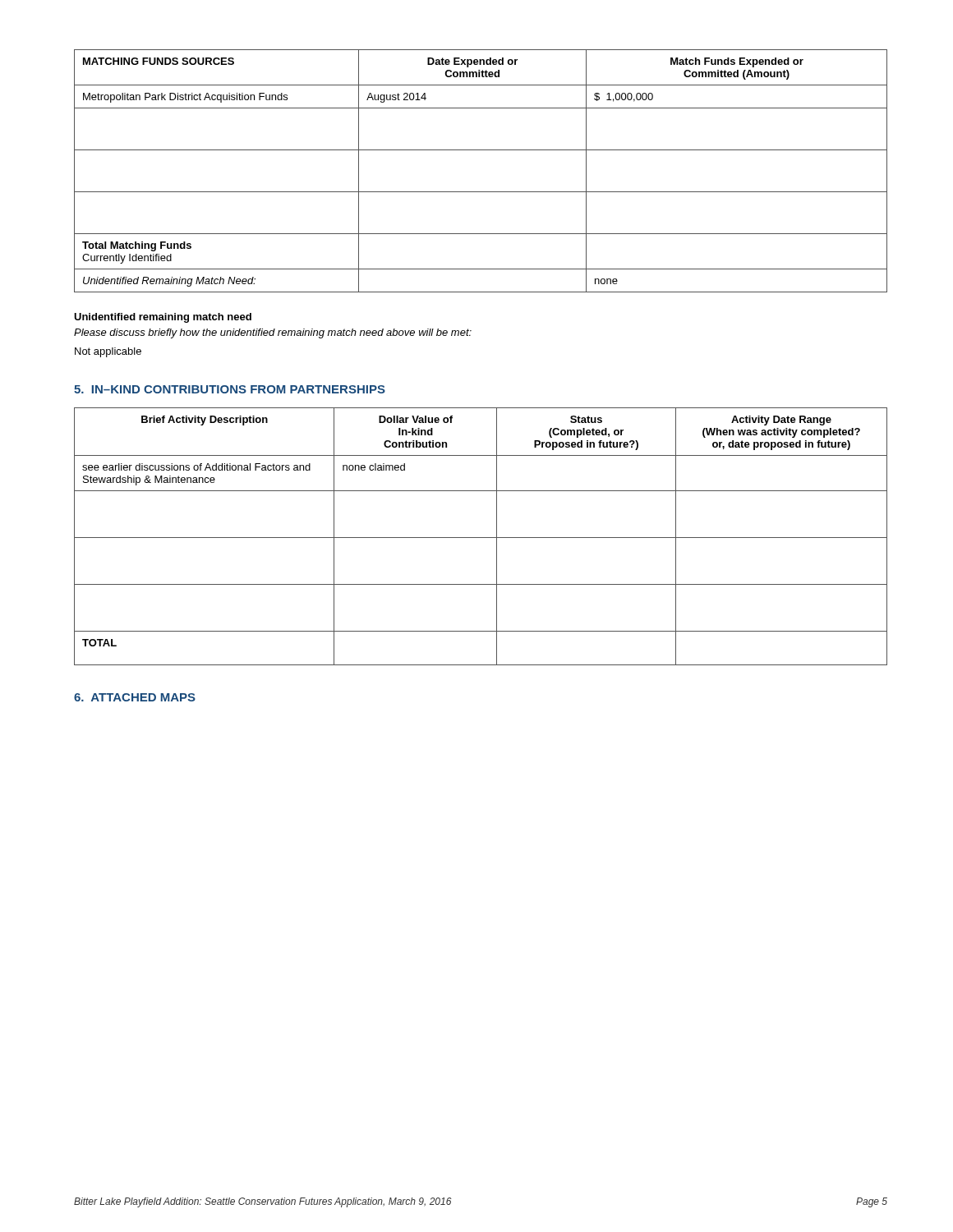Find the table that mentions "Brief Activity Description"
953x1232 pixels.
(x=481, y=536)
